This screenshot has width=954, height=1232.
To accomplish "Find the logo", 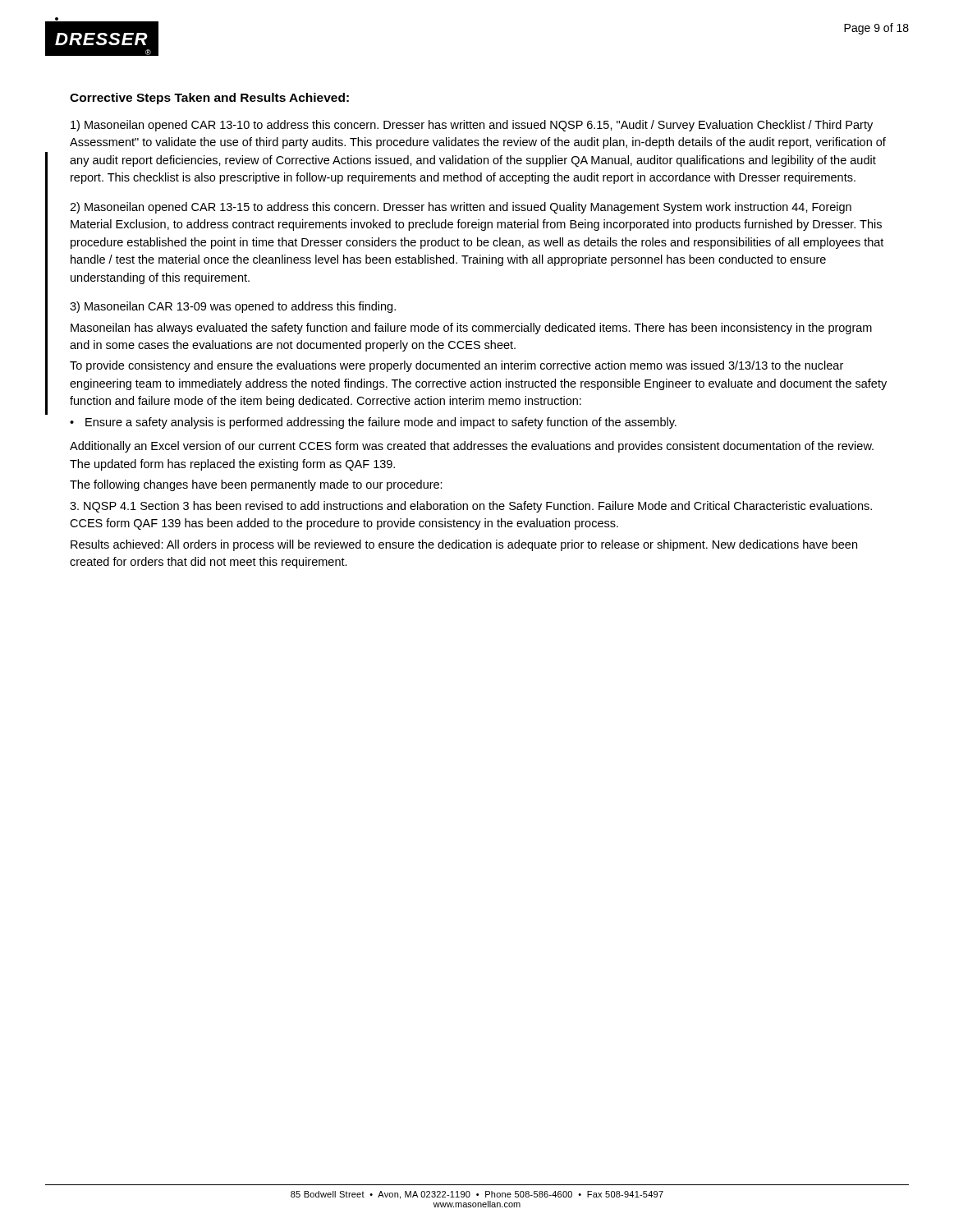I will point(103,39).
